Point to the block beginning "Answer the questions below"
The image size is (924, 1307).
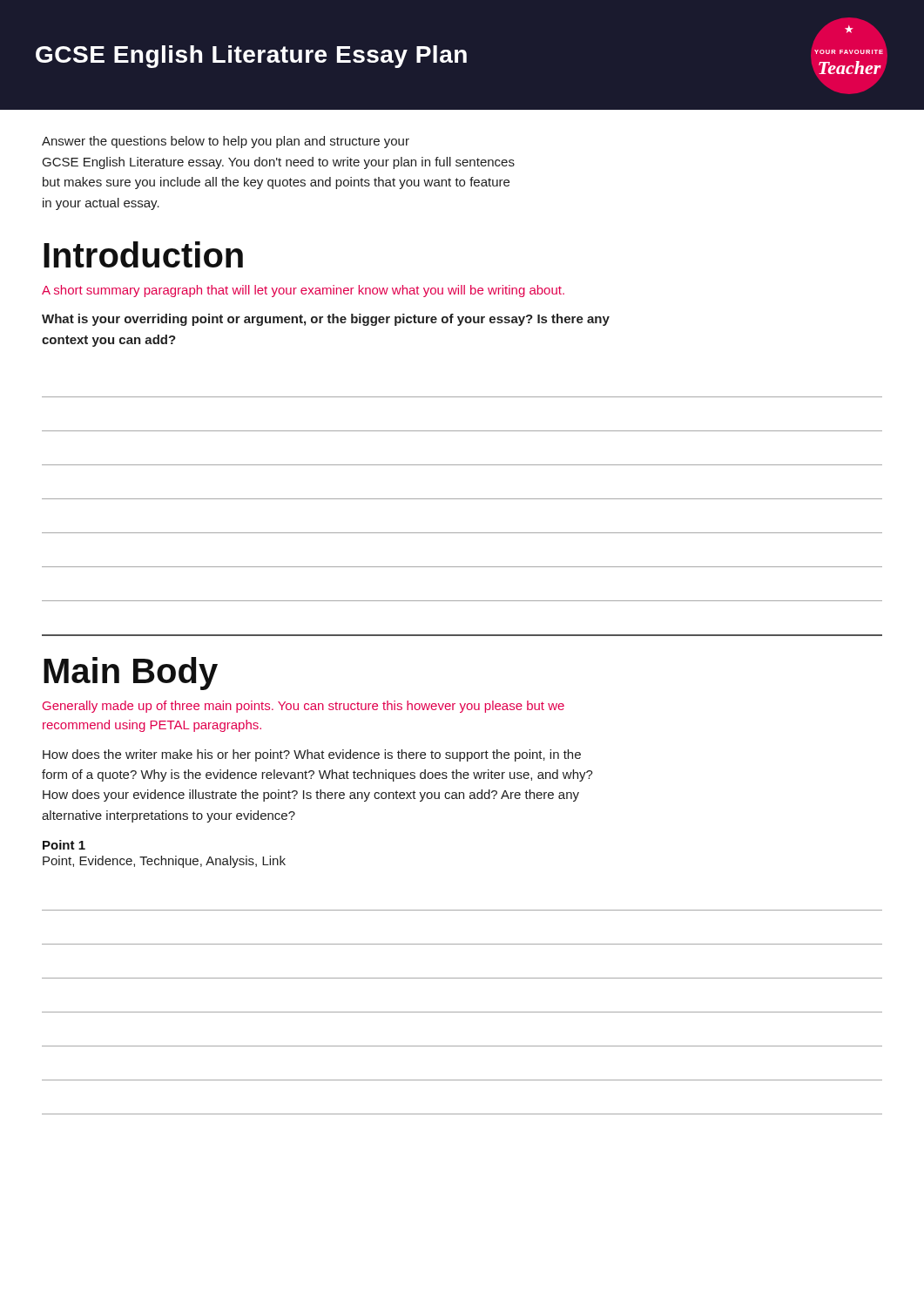(278, 172)
